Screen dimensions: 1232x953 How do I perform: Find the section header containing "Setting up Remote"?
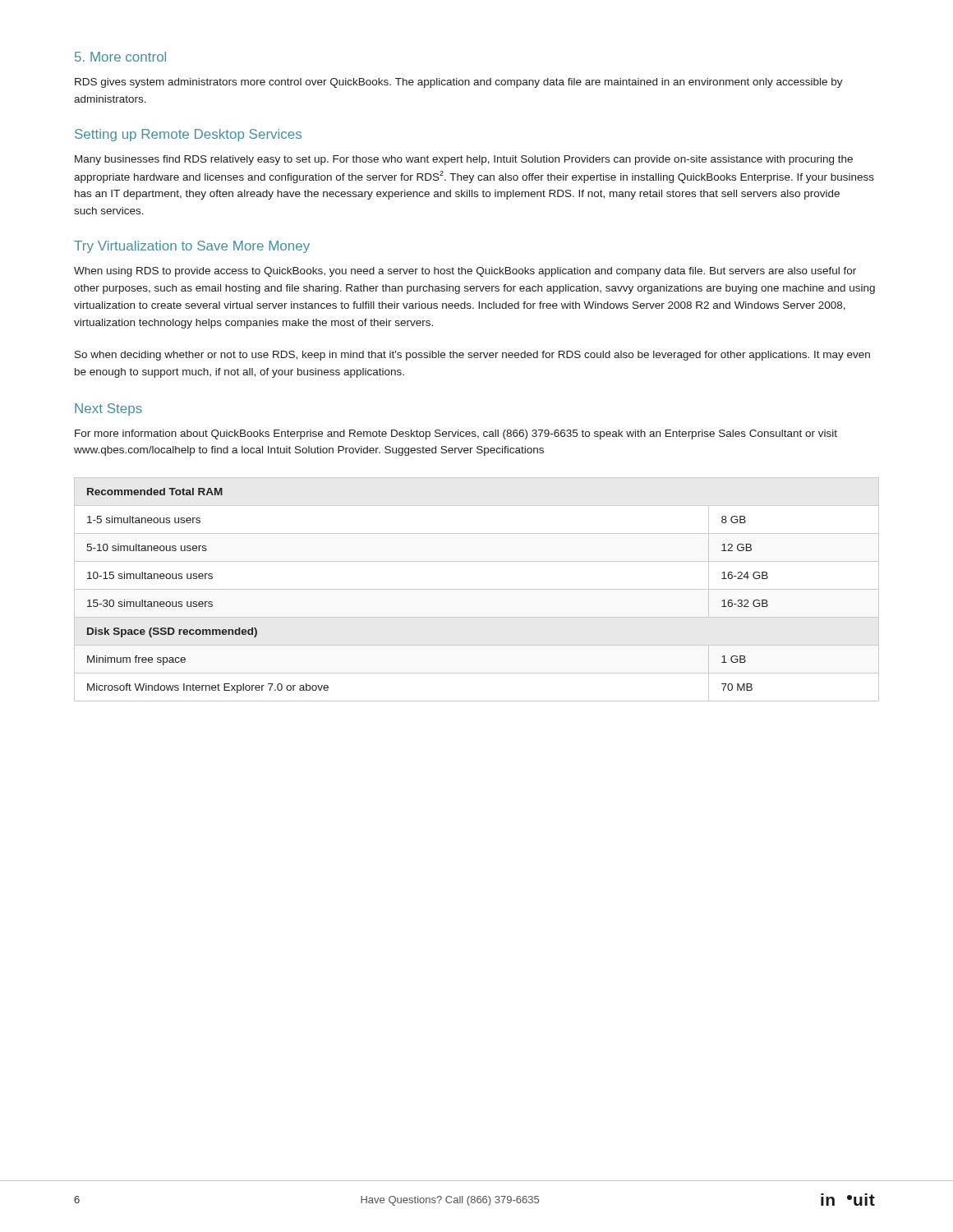[188, 135]
